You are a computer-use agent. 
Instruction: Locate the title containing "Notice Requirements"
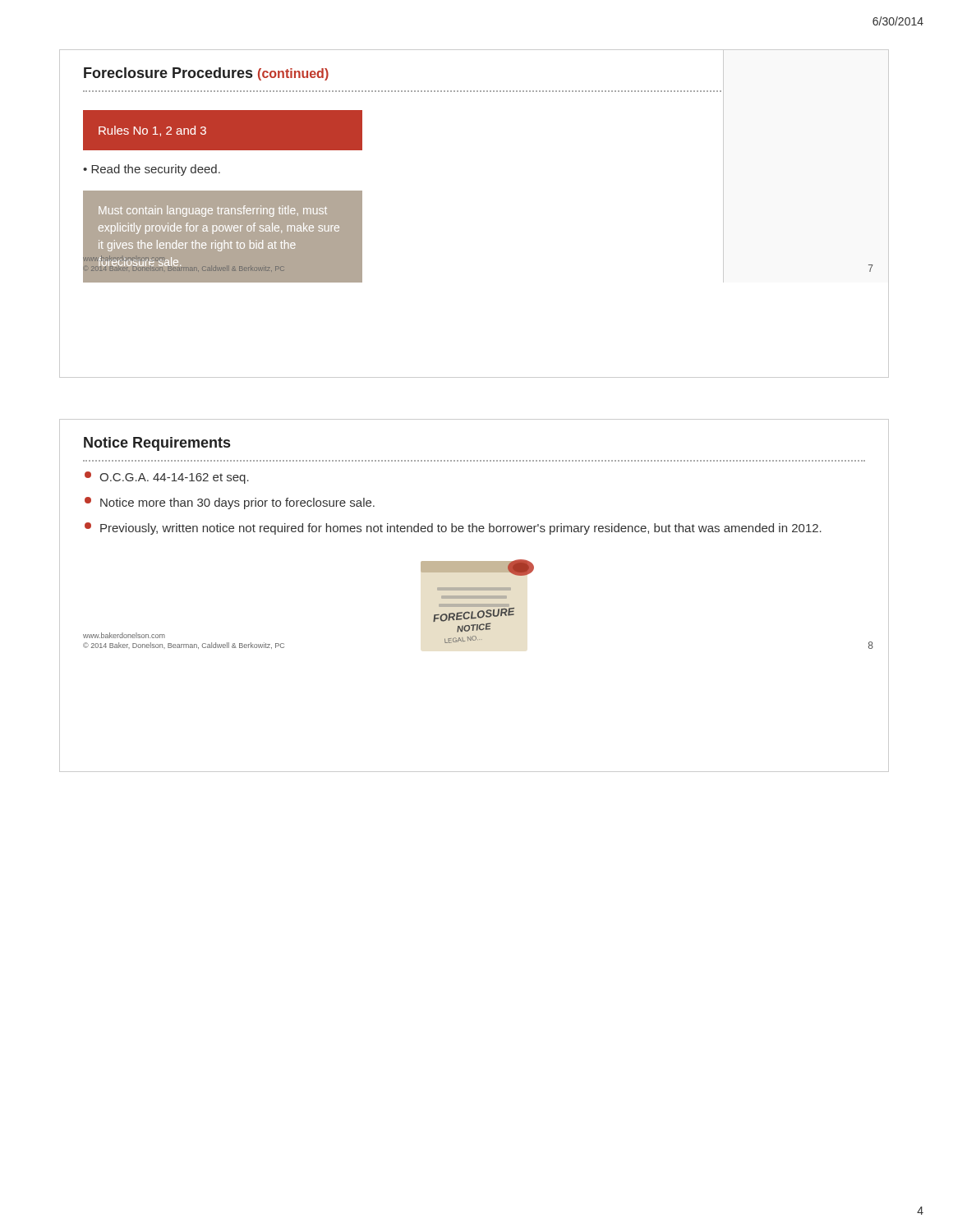[157, 443]
